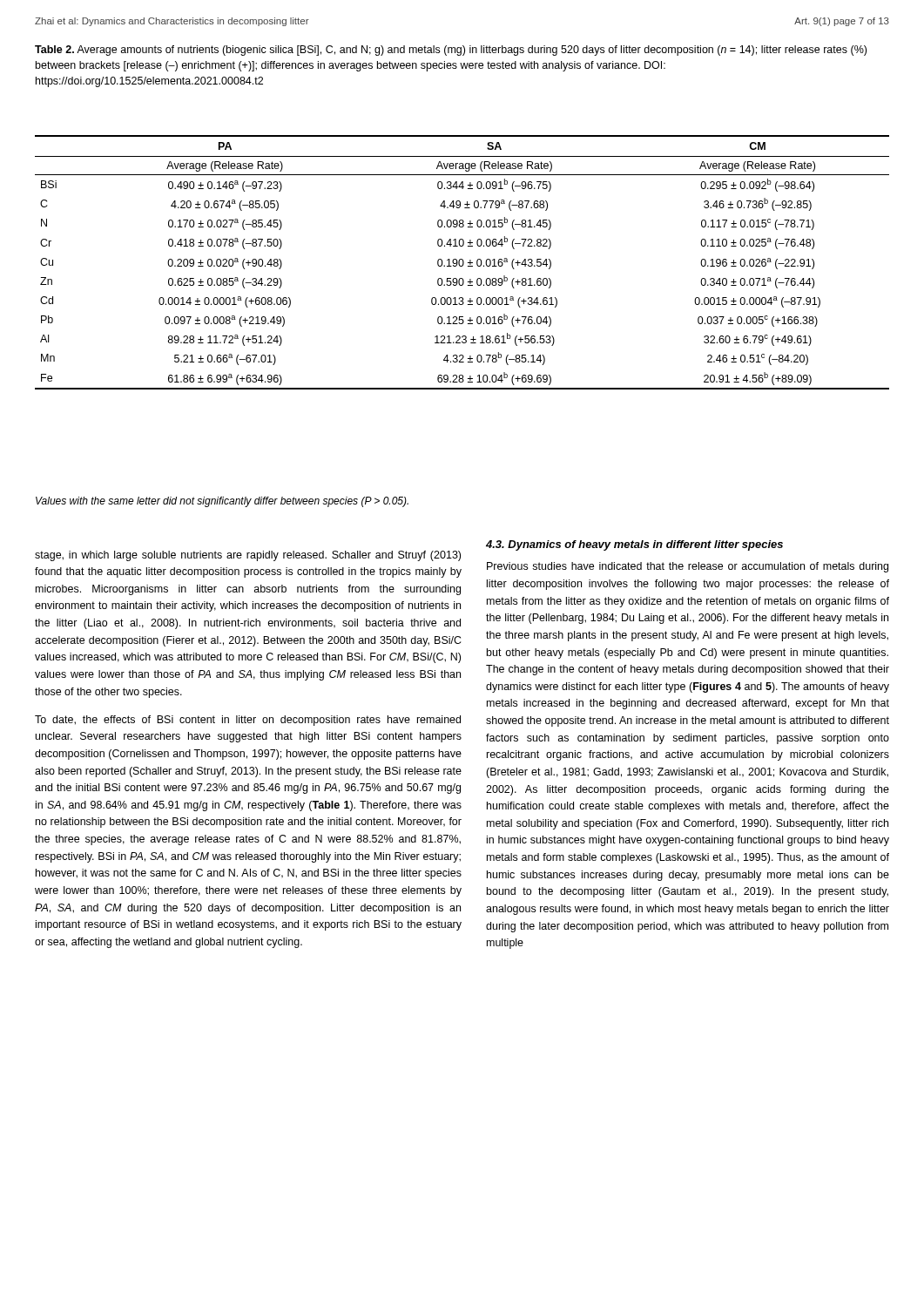Click on the text block starting "4.3. Dynamics of heavy metals in"
This screenshot has height=1307, width=924.
click(x=635, y=544)
